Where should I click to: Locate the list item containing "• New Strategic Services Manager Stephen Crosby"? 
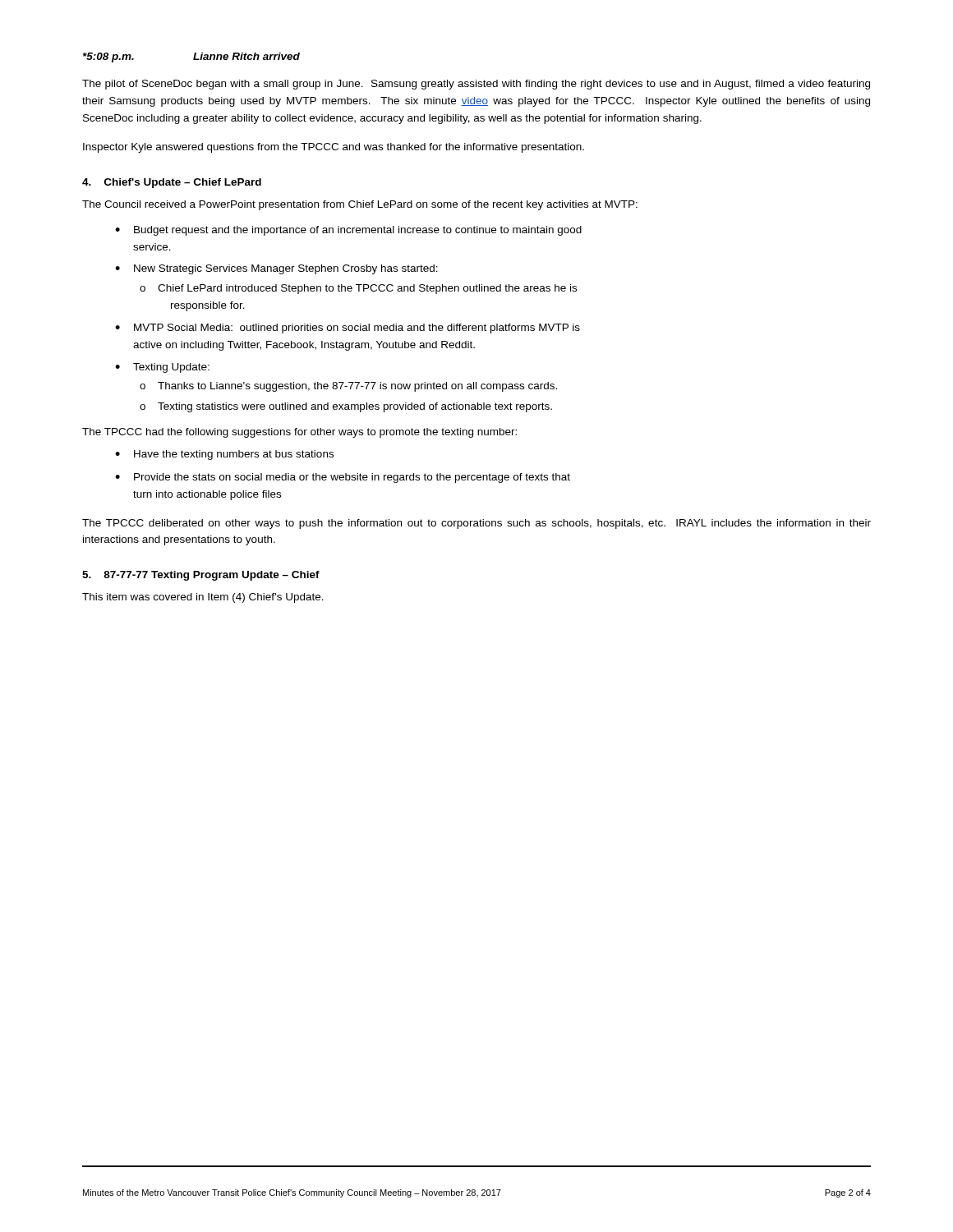[x=277, y=270]
